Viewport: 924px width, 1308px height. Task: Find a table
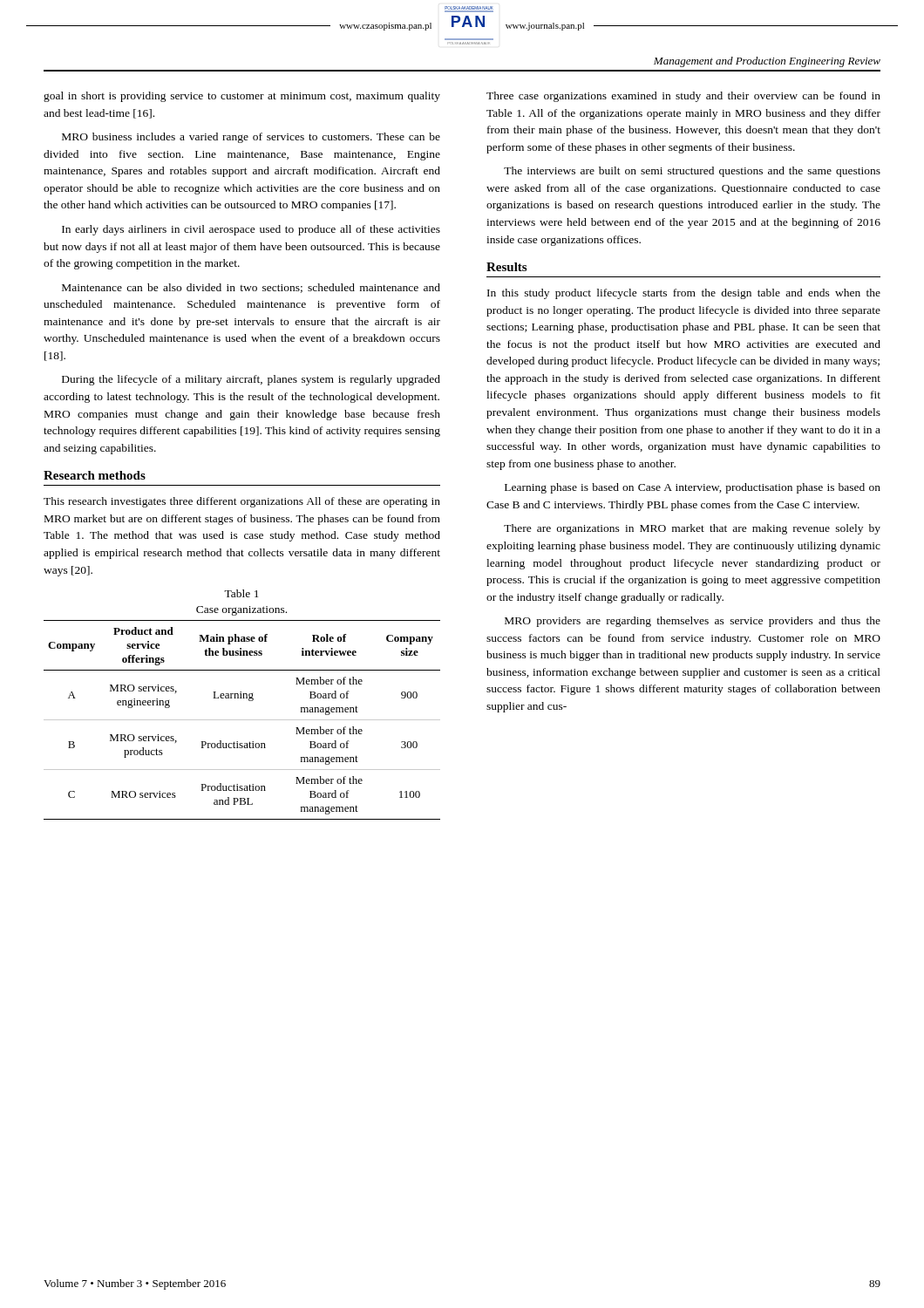coord(242,720)
